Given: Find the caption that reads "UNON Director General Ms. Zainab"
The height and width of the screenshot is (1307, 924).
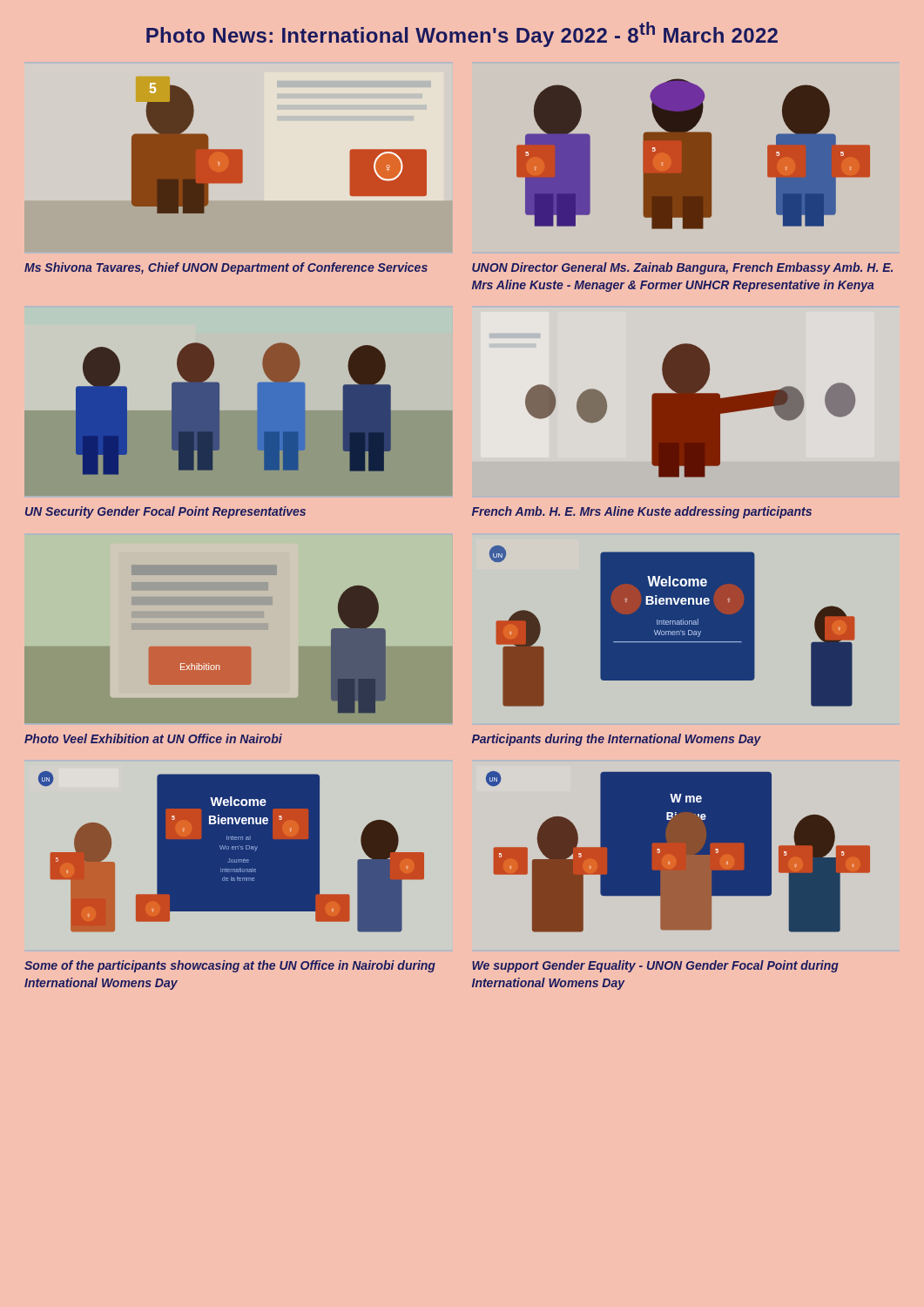Looking at the screenshot, I should [683, 276].
